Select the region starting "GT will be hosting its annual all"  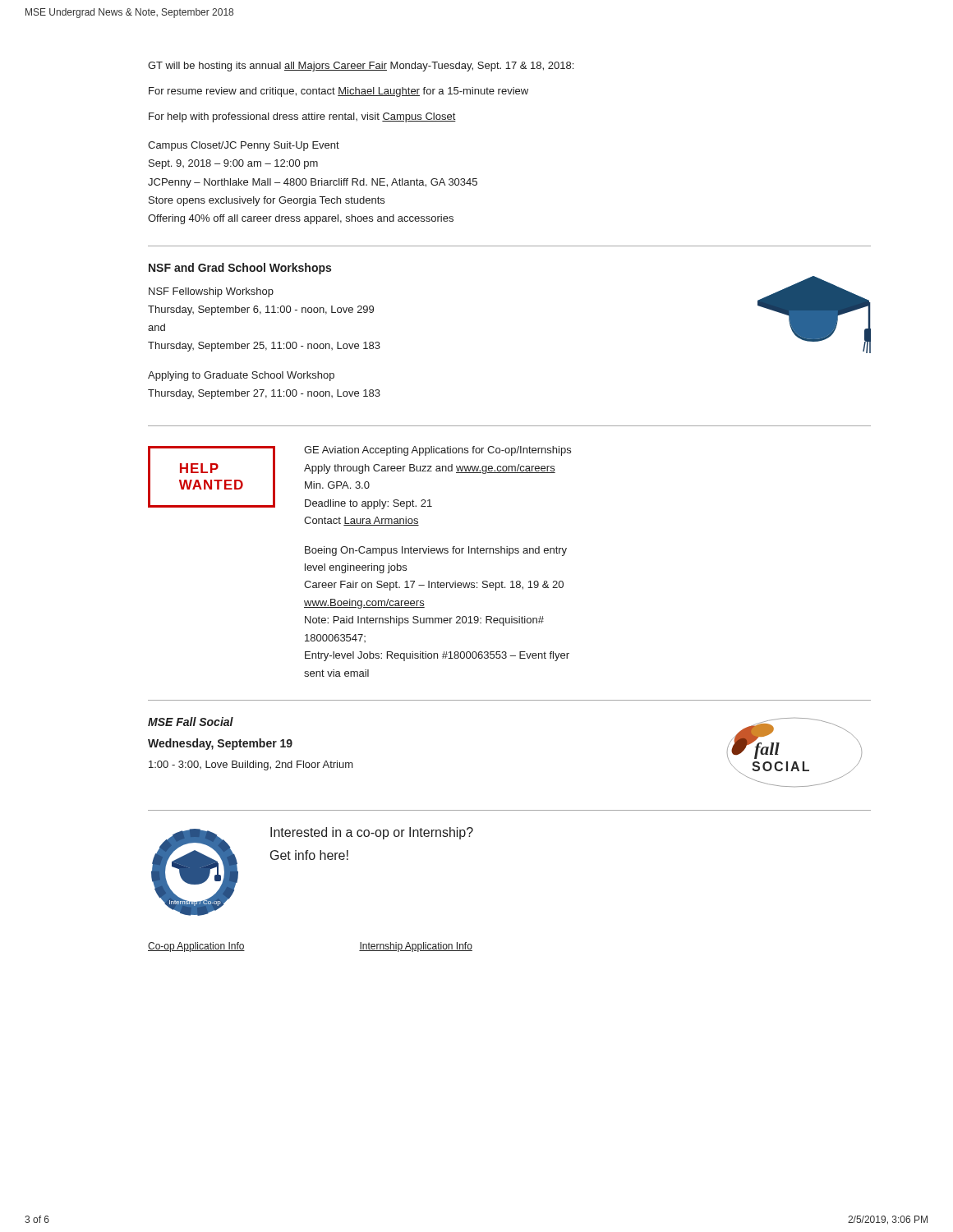pos(361,65)
